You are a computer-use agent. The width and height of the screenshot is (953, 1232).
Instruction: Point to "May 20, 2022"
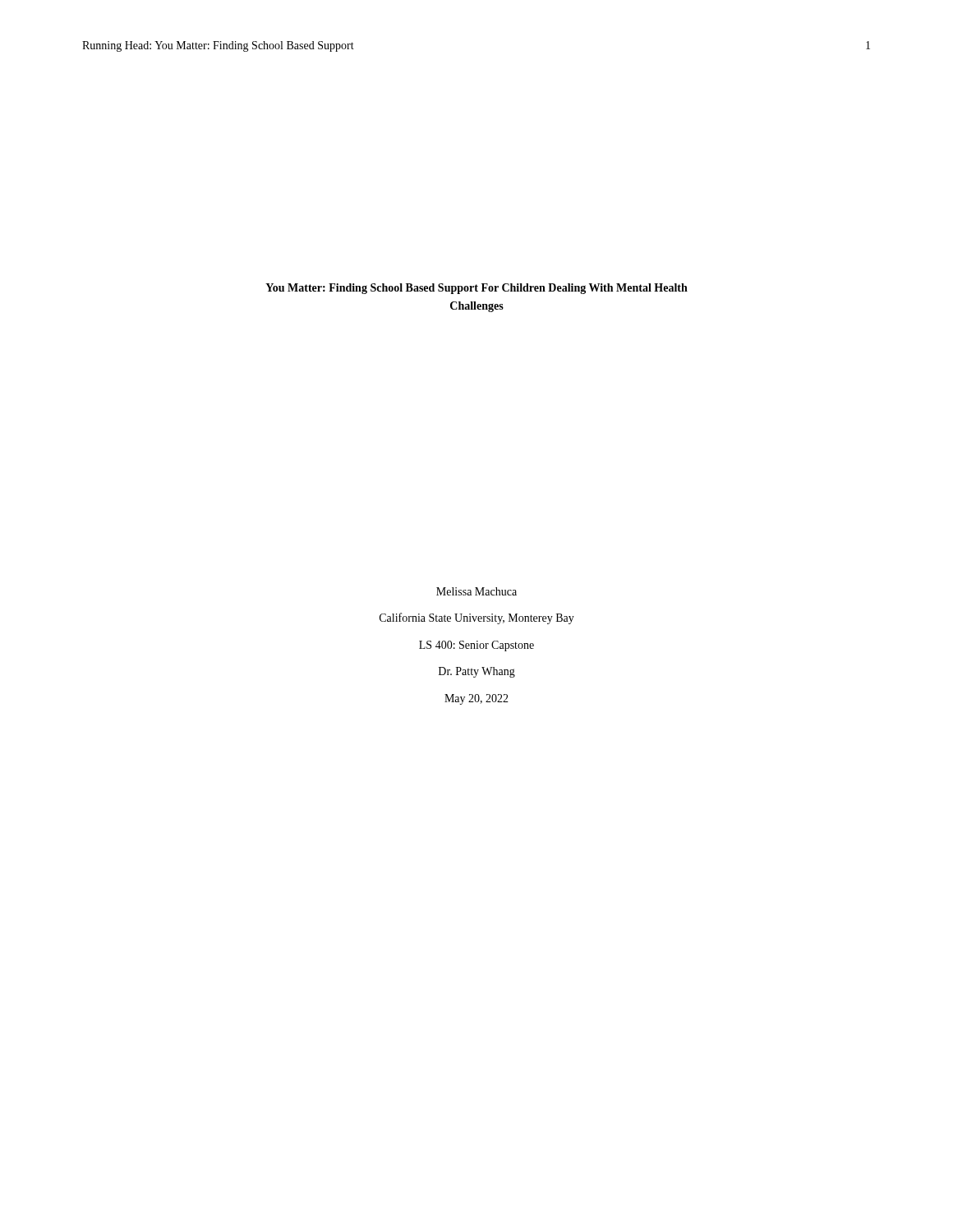point(476,699)
